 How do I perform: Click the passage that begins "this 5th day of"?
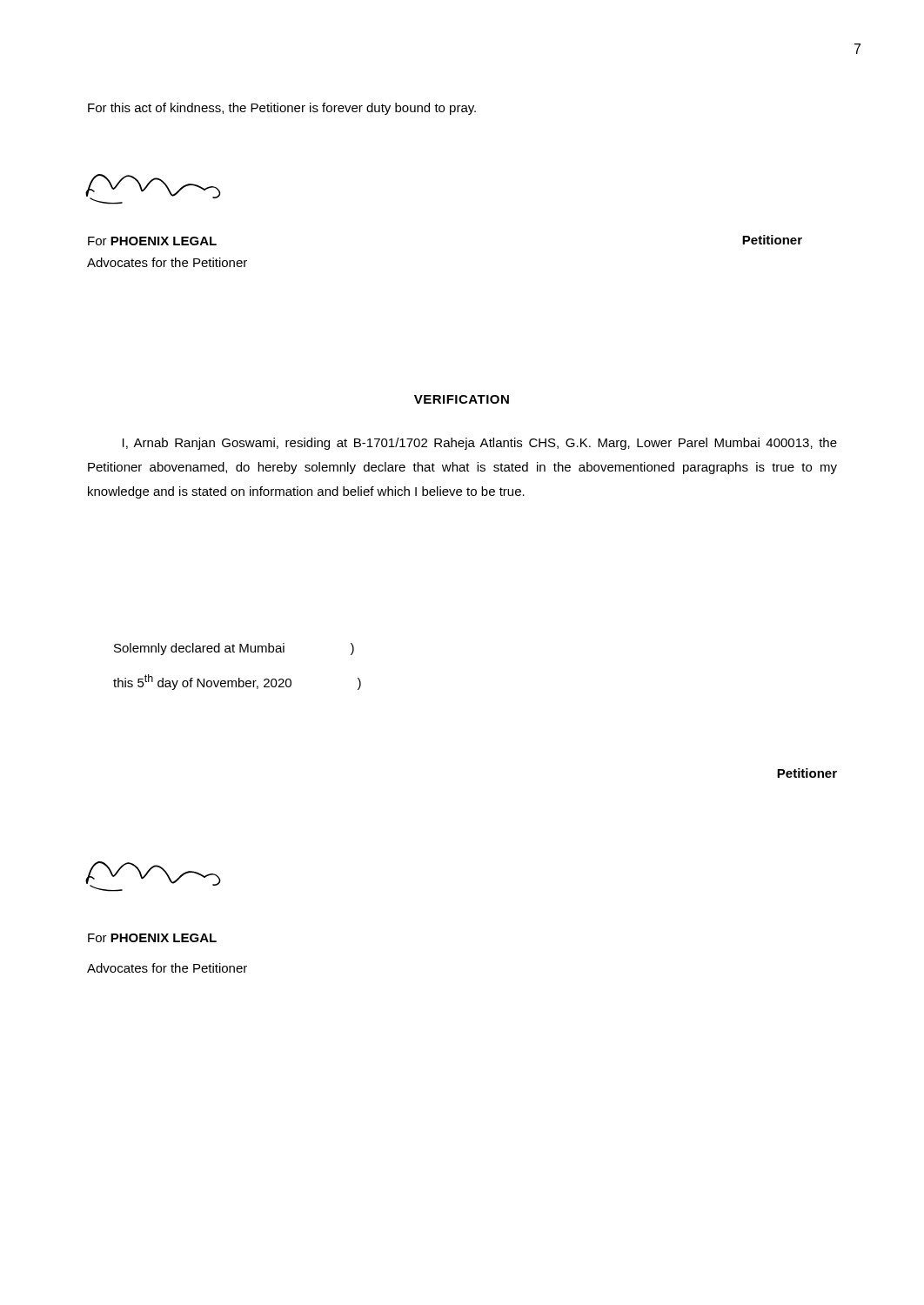pyautogui.click(x=237, y=681)
